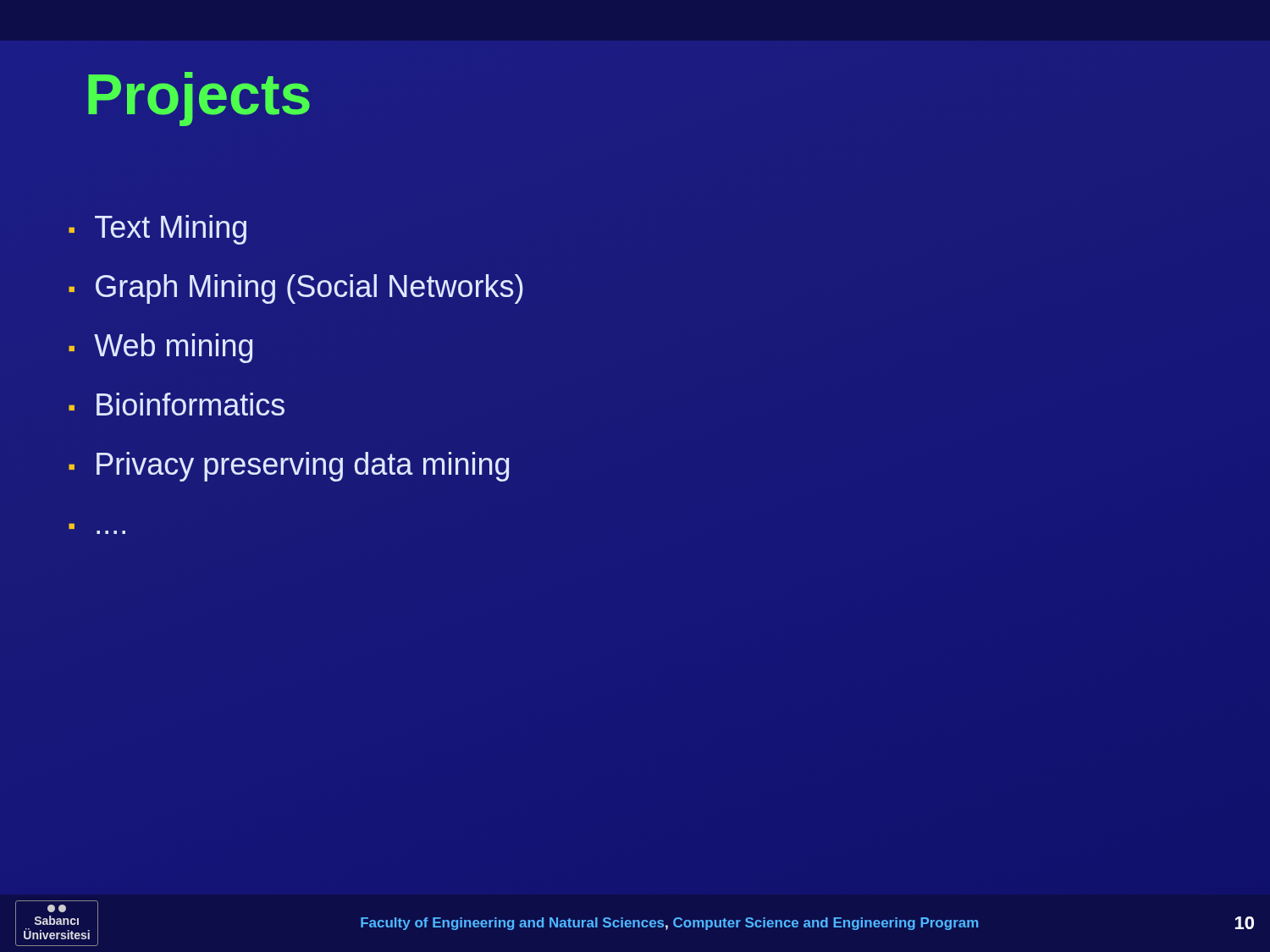Click on the text block starting "▪ Text Mining"
Screen dimensions: 952x1270
[158, 228]
